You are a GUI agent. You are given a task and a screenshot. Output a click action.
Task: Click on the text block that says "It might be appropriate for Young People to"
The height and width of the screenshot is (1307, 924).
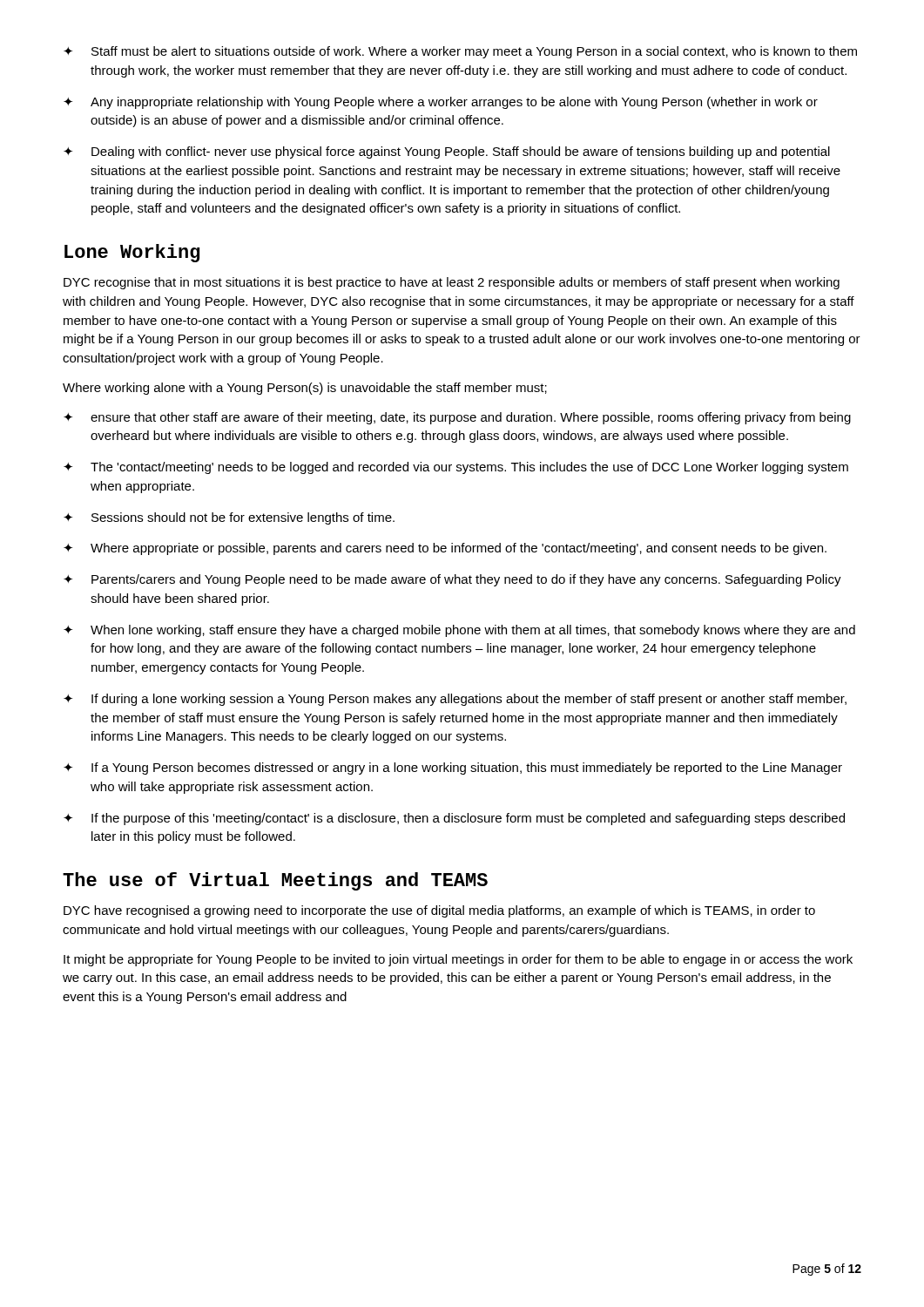coord(458,977)
